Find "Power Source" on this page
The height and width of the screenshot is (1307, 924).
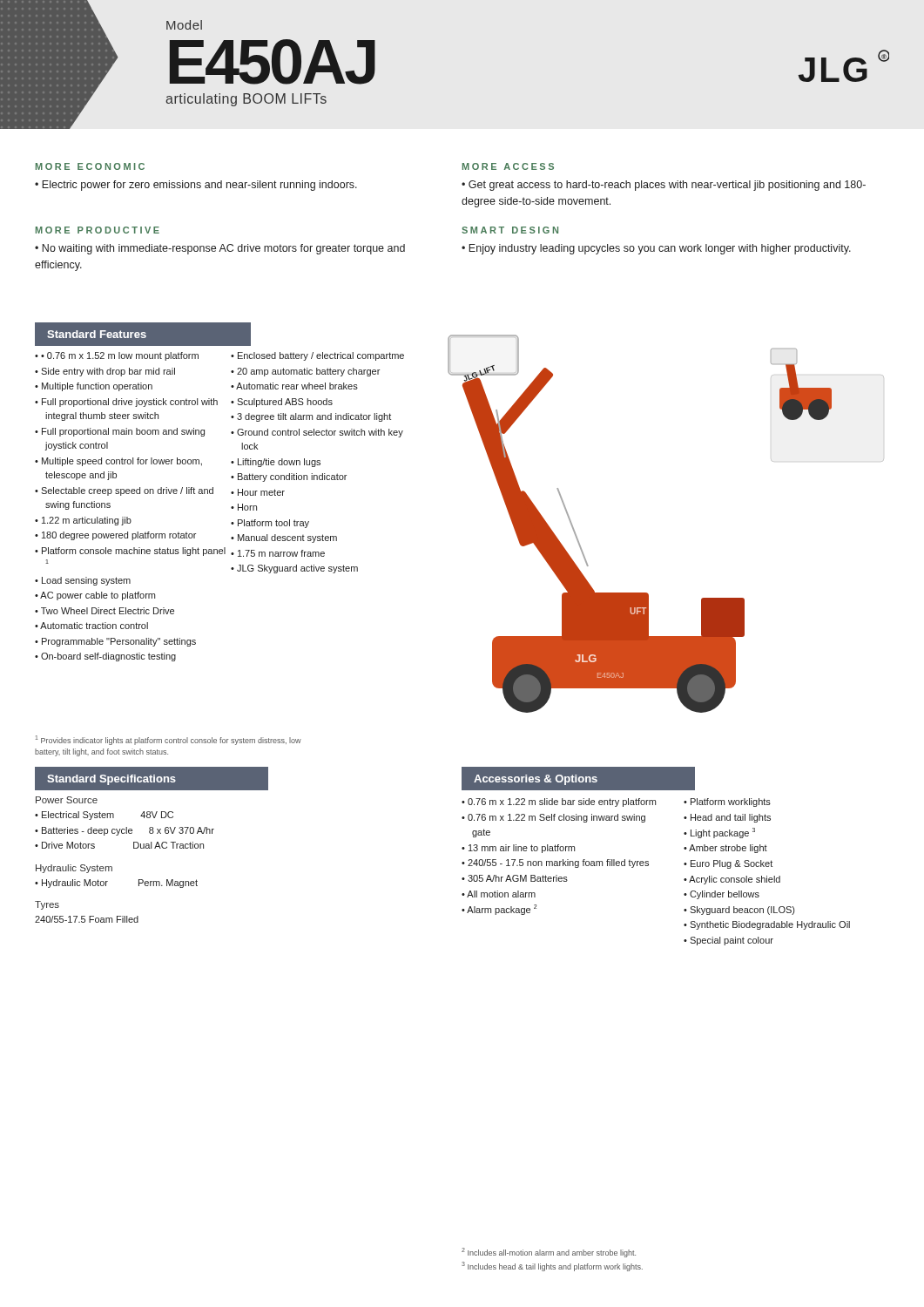(66, 800)
